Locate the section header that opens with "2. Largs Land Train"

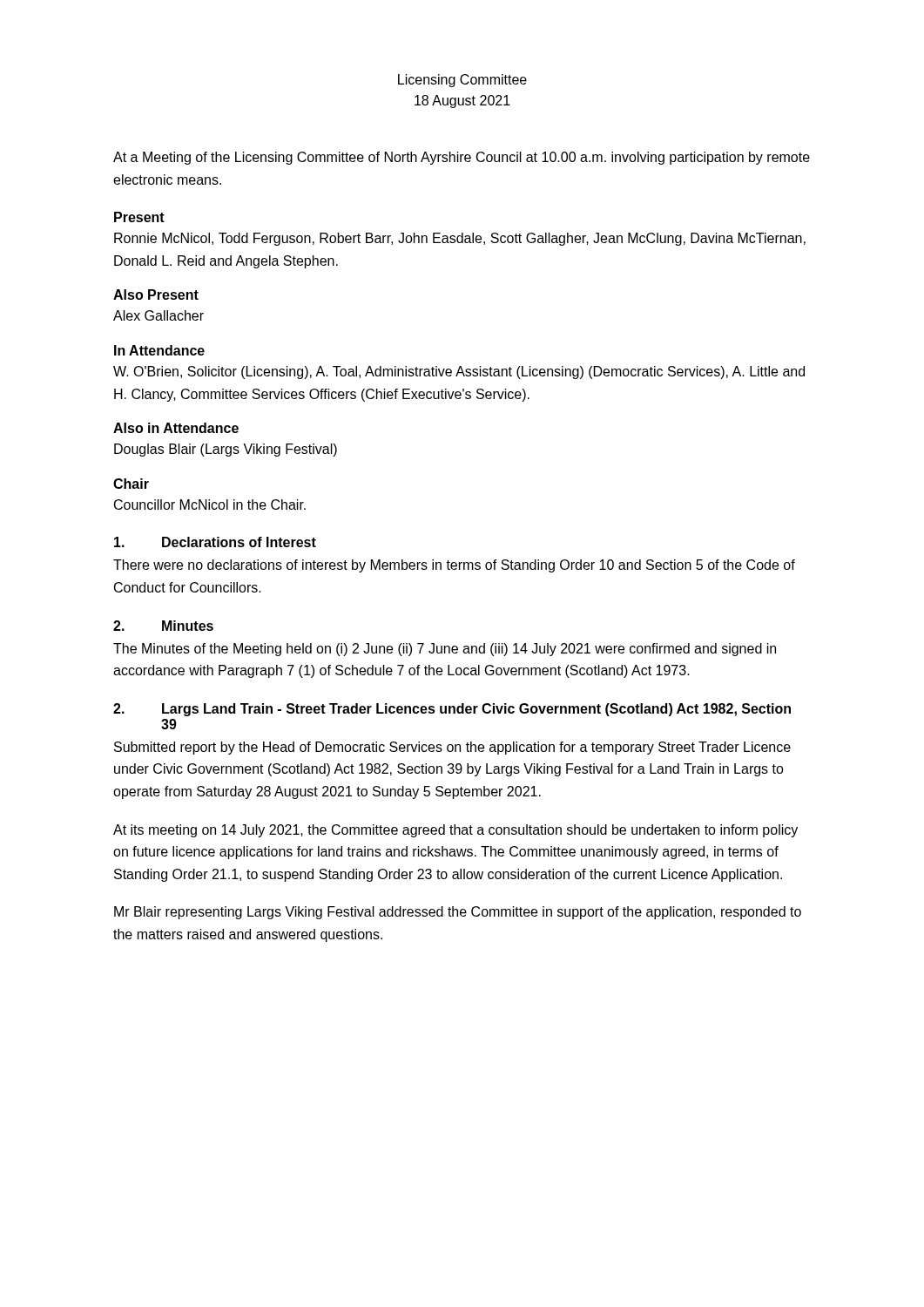pos(462,717)
